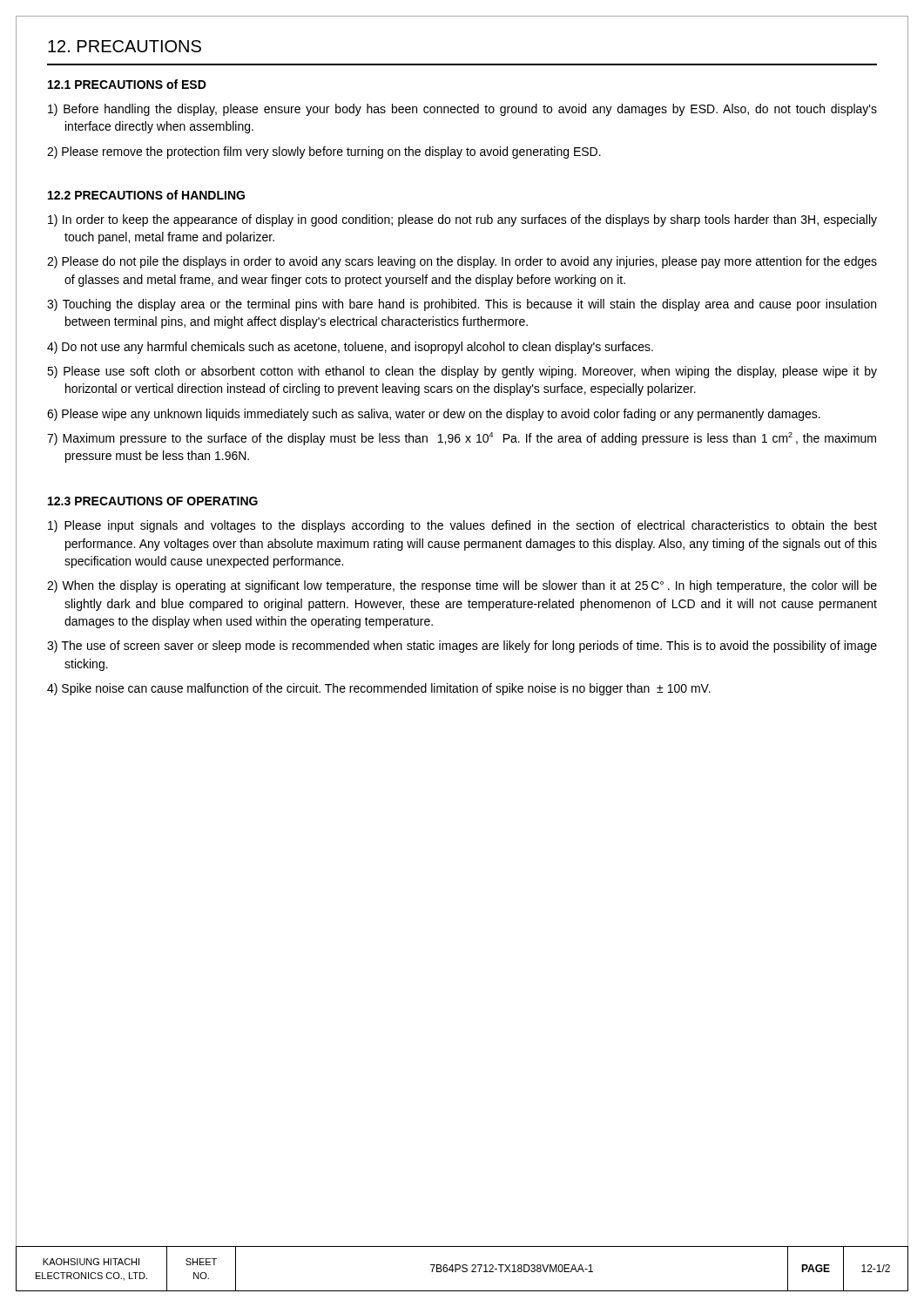Click on the text starting "4) Spike noise can cause malfunction of the"
The image size is (924, 1307).
pos(379,688)
